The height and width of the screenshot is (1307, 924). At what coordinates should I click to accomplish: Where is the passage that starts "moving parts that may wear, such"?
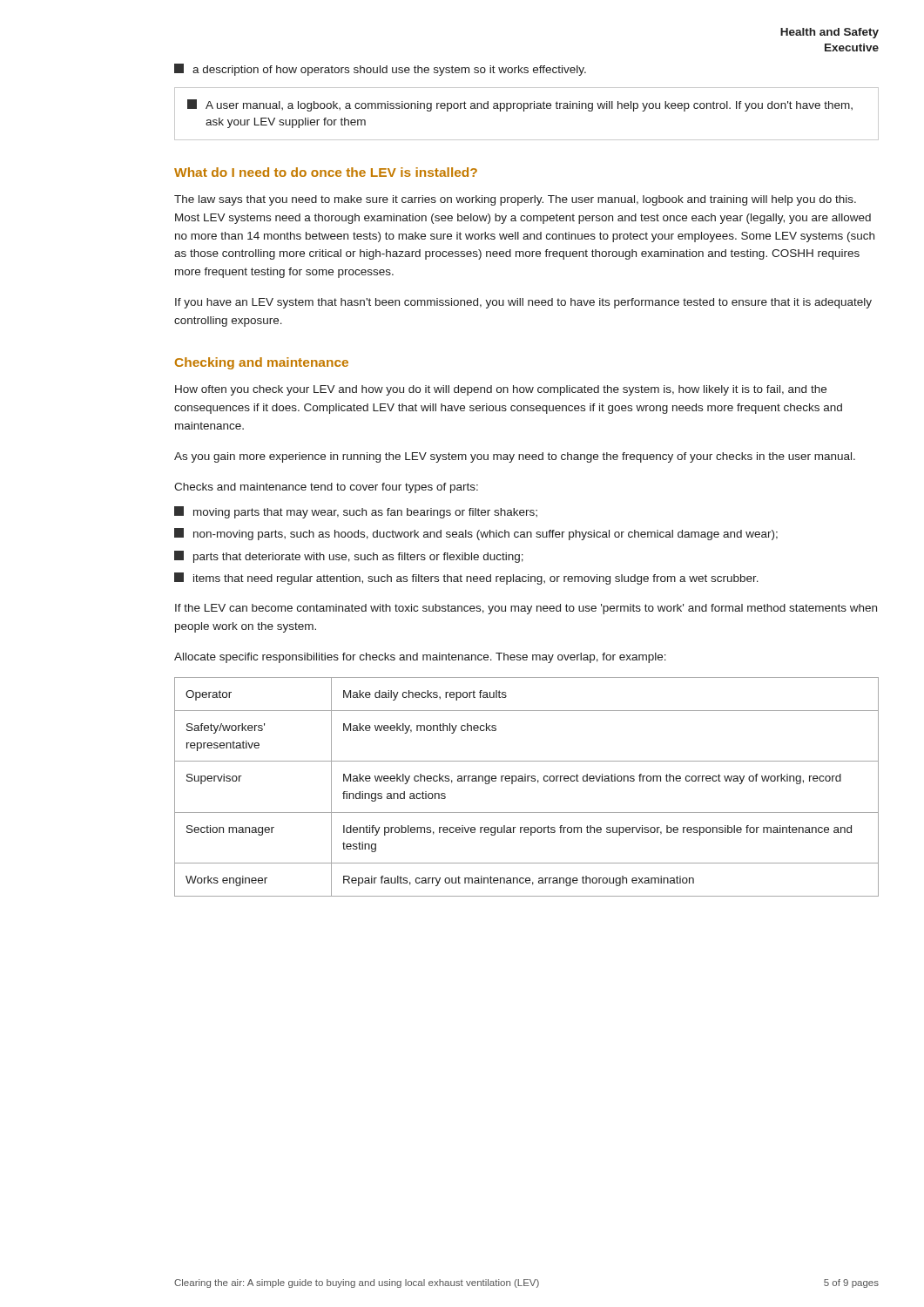pyautogui.click(x=356, y=512)
